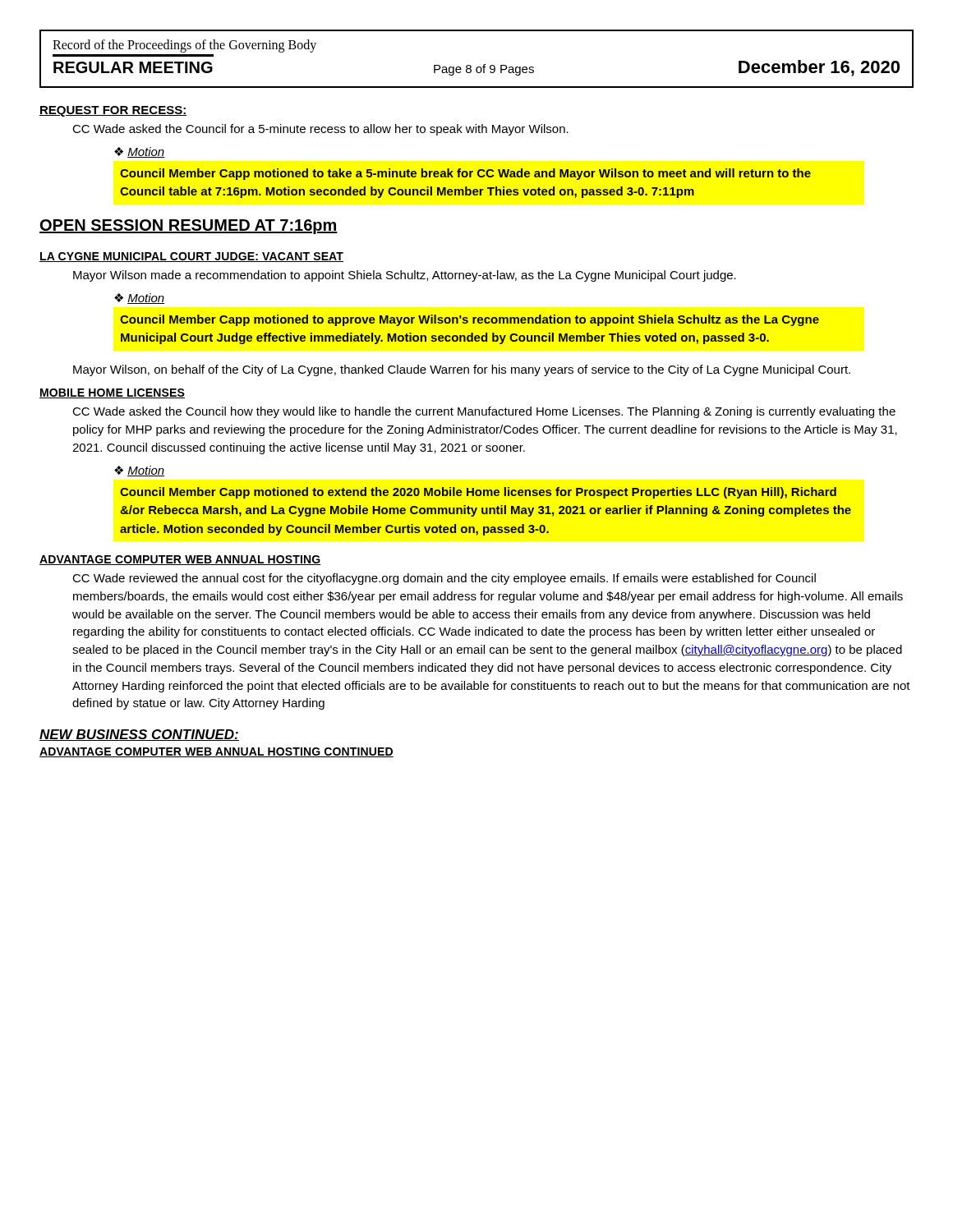The width and height of the screenshot is (953, 1232).
Task: Locate the text "MOBILE HOME LICENSES"
Action: point(112,393)
